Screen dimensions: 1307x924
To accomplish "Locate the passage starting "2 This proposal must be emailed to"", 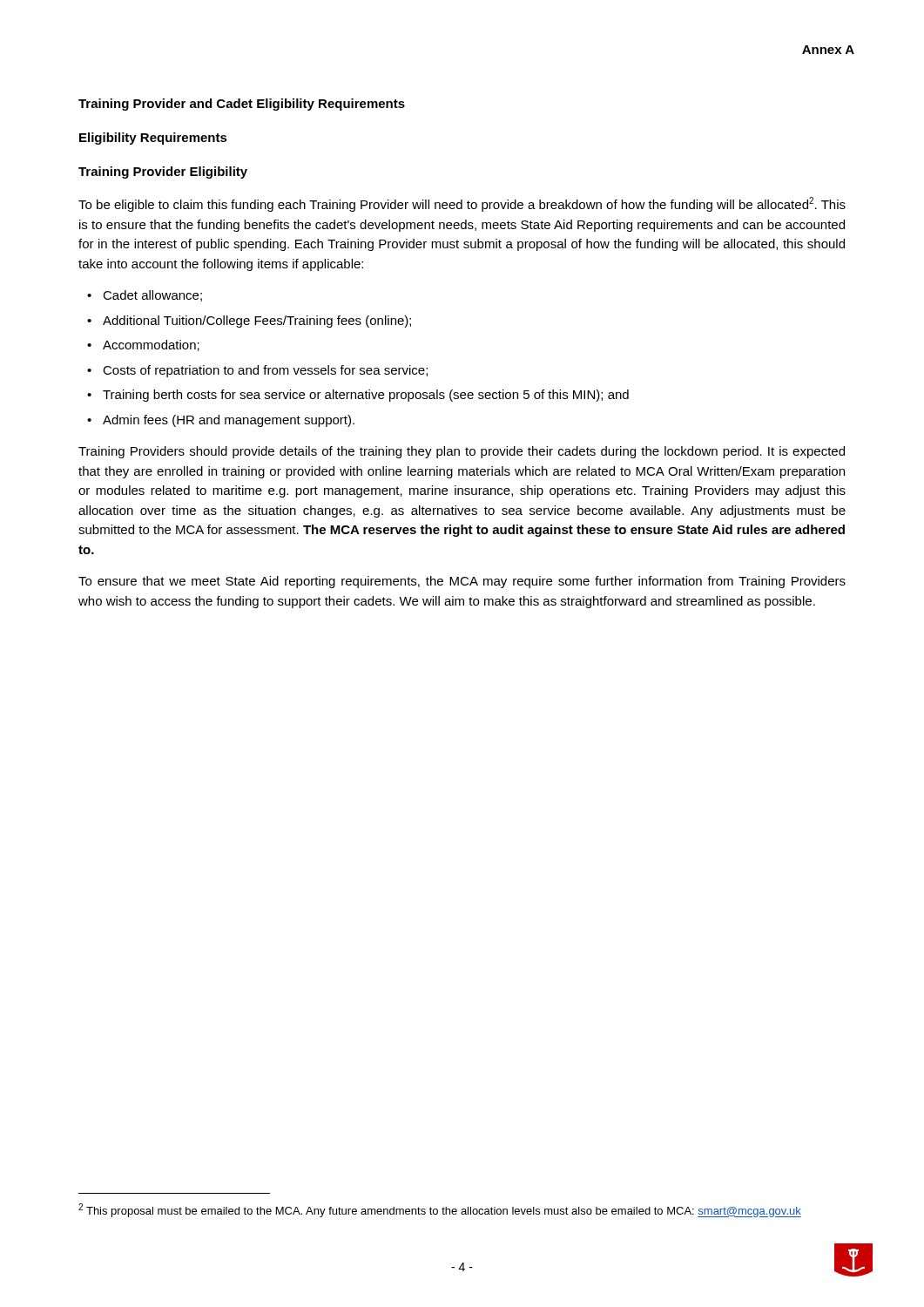I will (440, 1210).
